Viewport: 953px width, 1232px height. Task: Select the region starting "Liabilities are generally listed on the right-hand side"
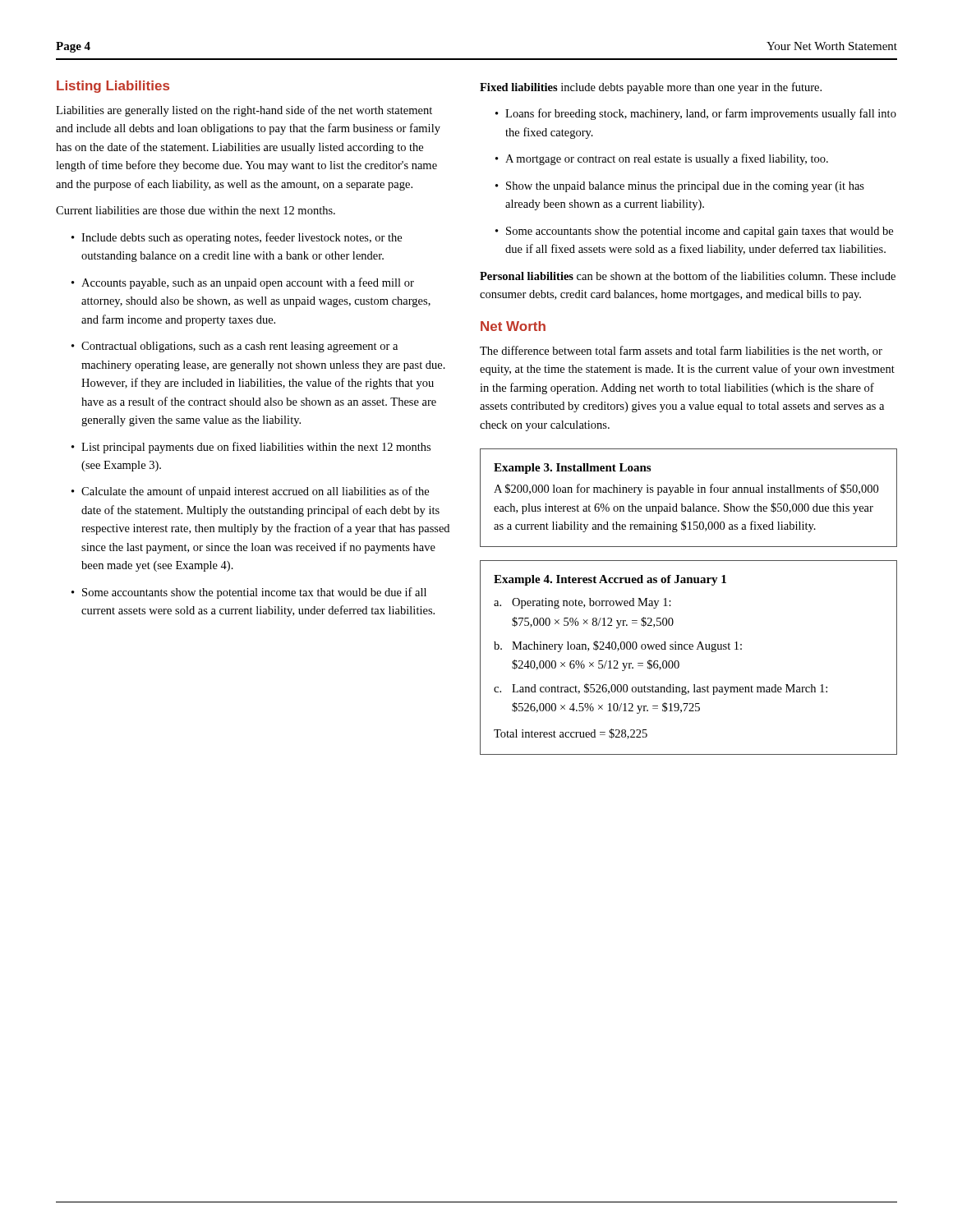248,147
